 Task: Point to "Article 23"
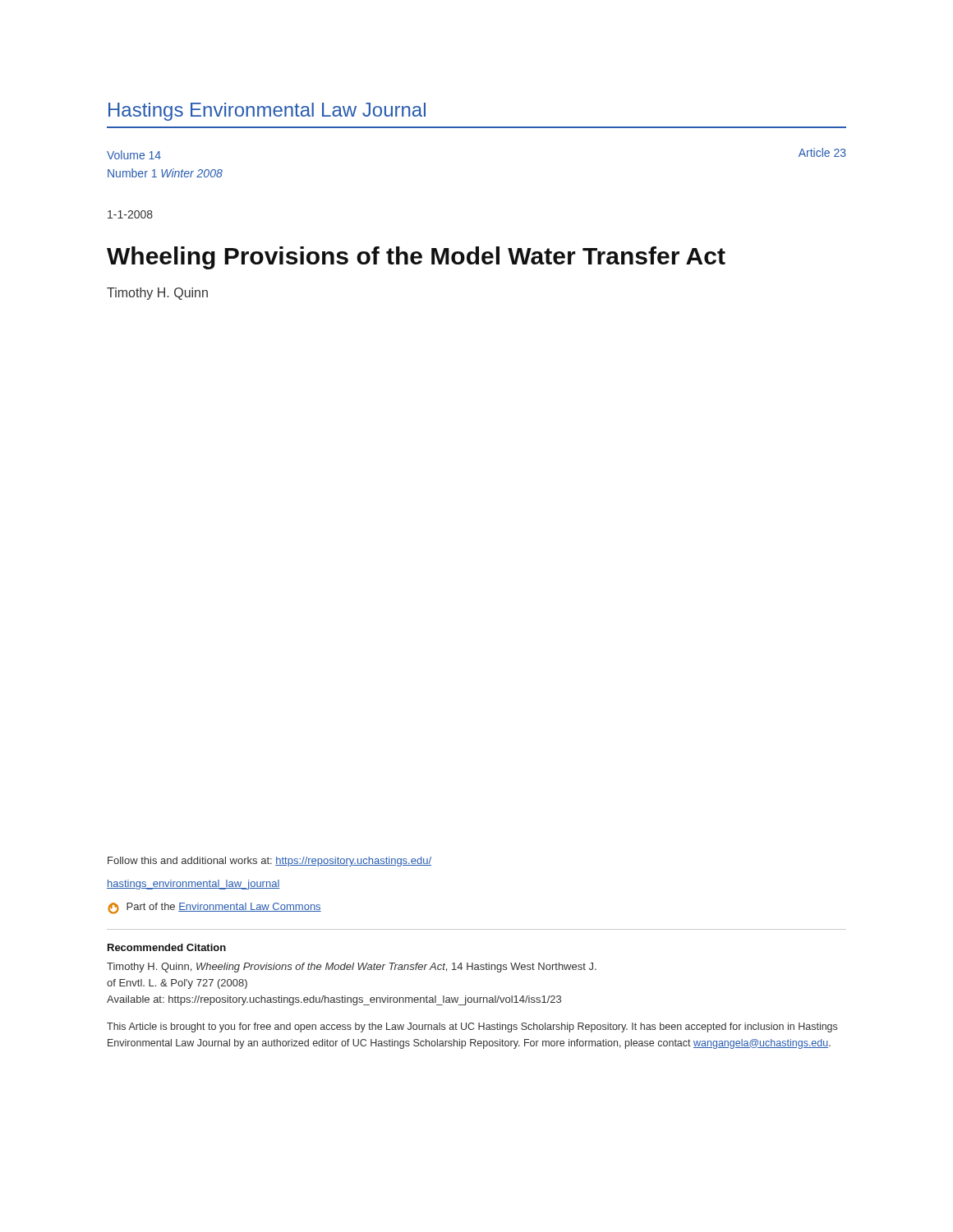tap(822, 153)
